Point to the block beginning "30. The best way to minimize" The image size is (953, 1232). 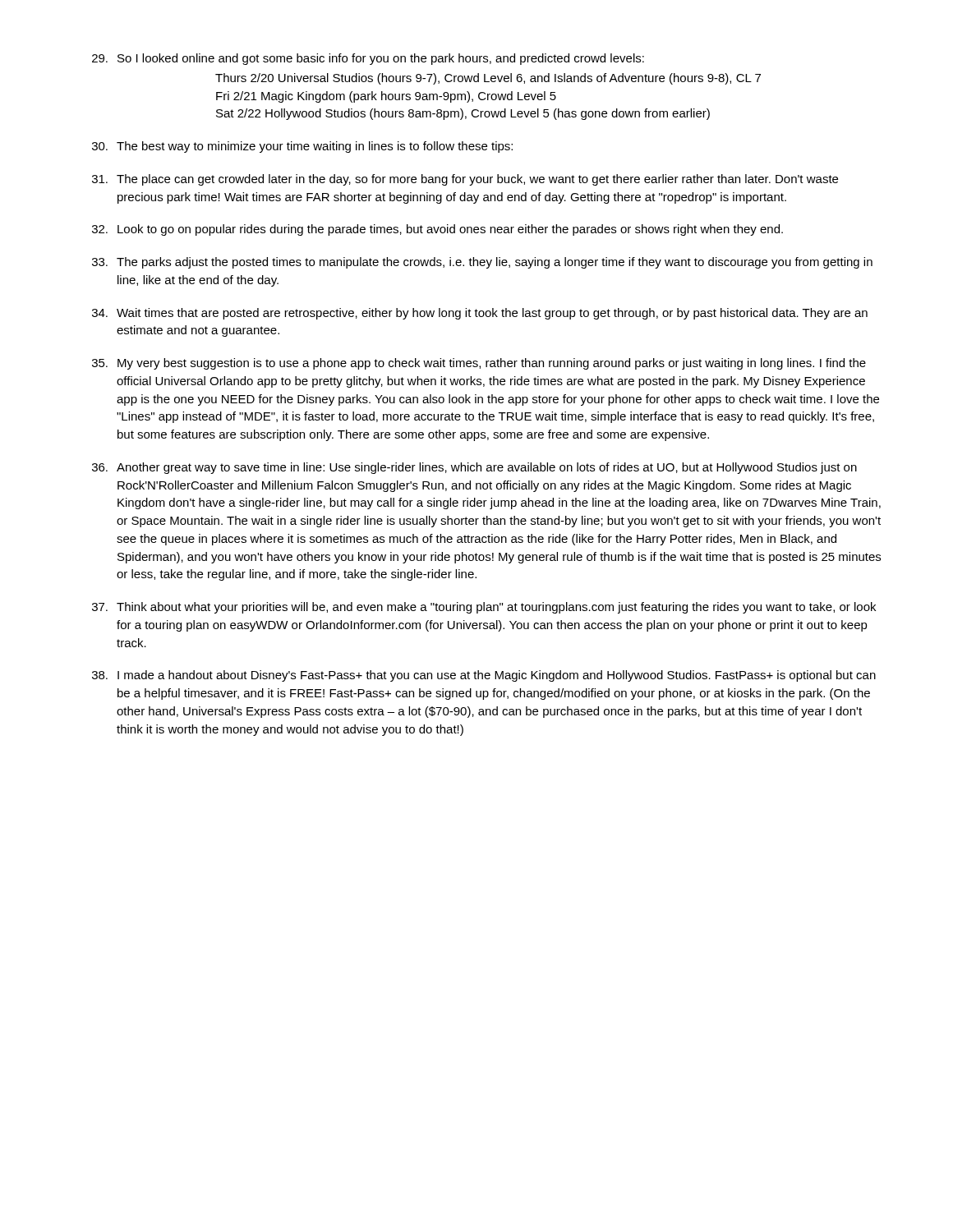476,146
